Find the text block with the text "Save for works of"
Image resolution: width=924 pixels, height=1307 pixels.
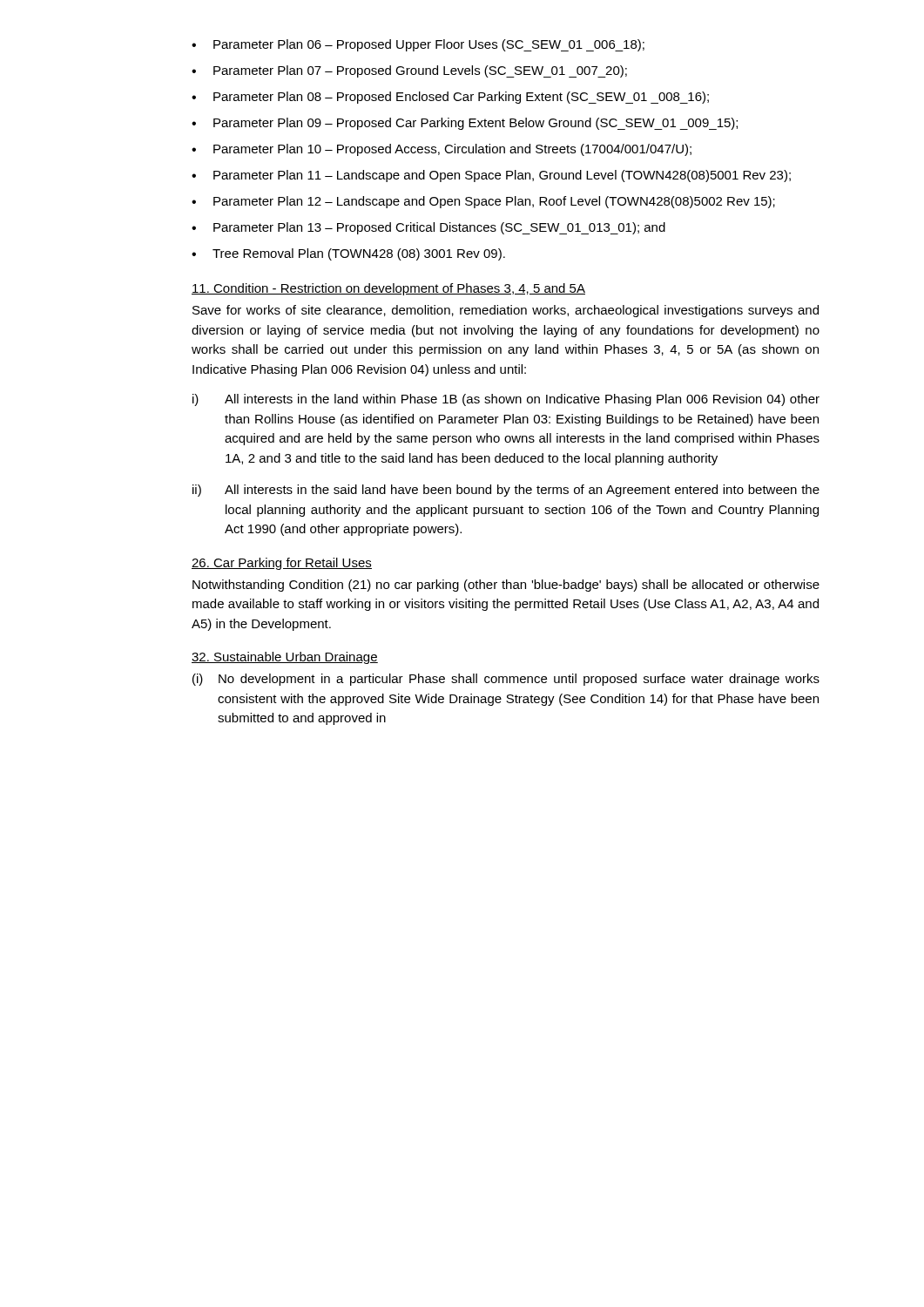tap(506, 339)
